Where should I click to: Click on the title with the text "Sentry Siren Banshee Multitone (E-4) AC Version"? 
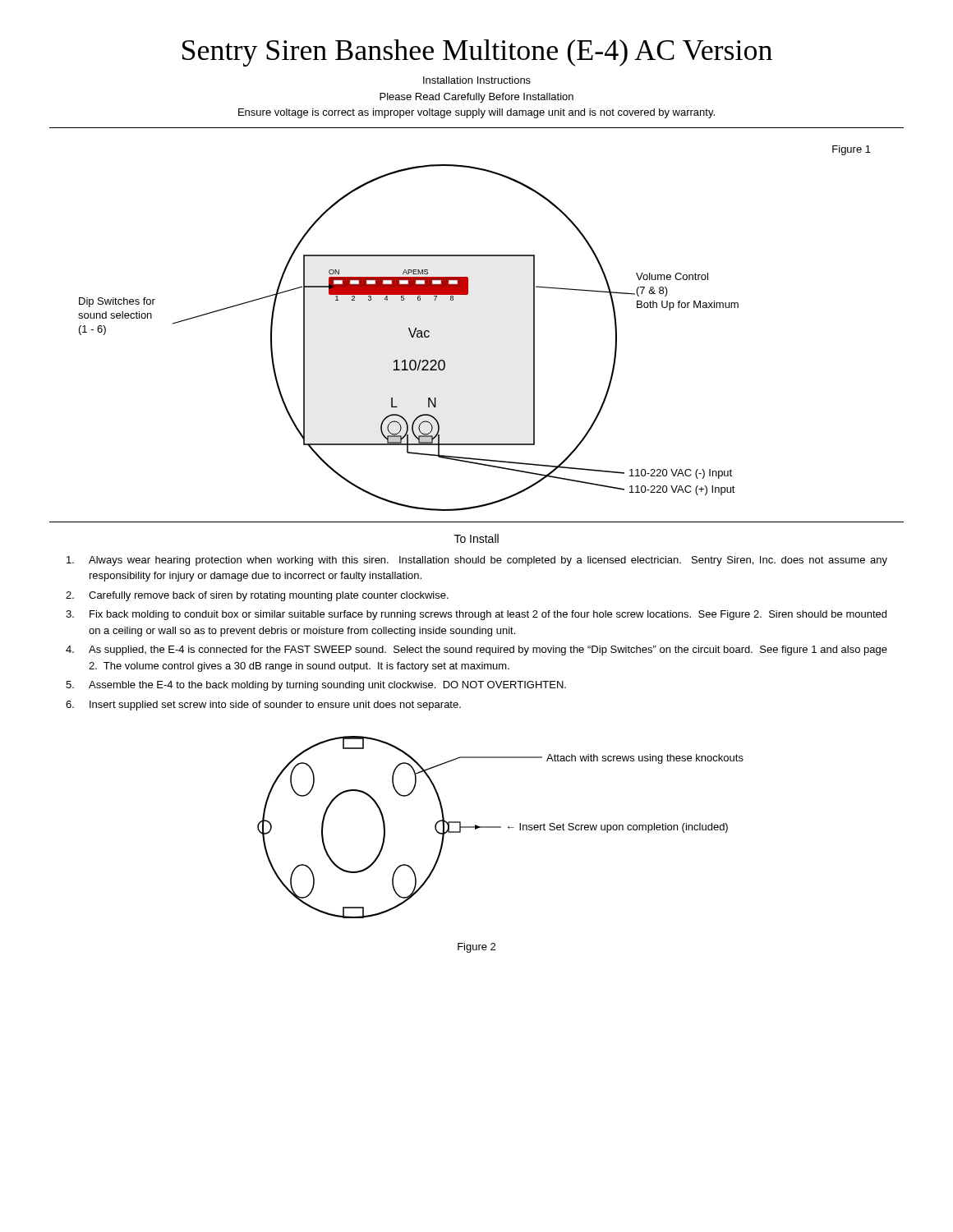476,50
